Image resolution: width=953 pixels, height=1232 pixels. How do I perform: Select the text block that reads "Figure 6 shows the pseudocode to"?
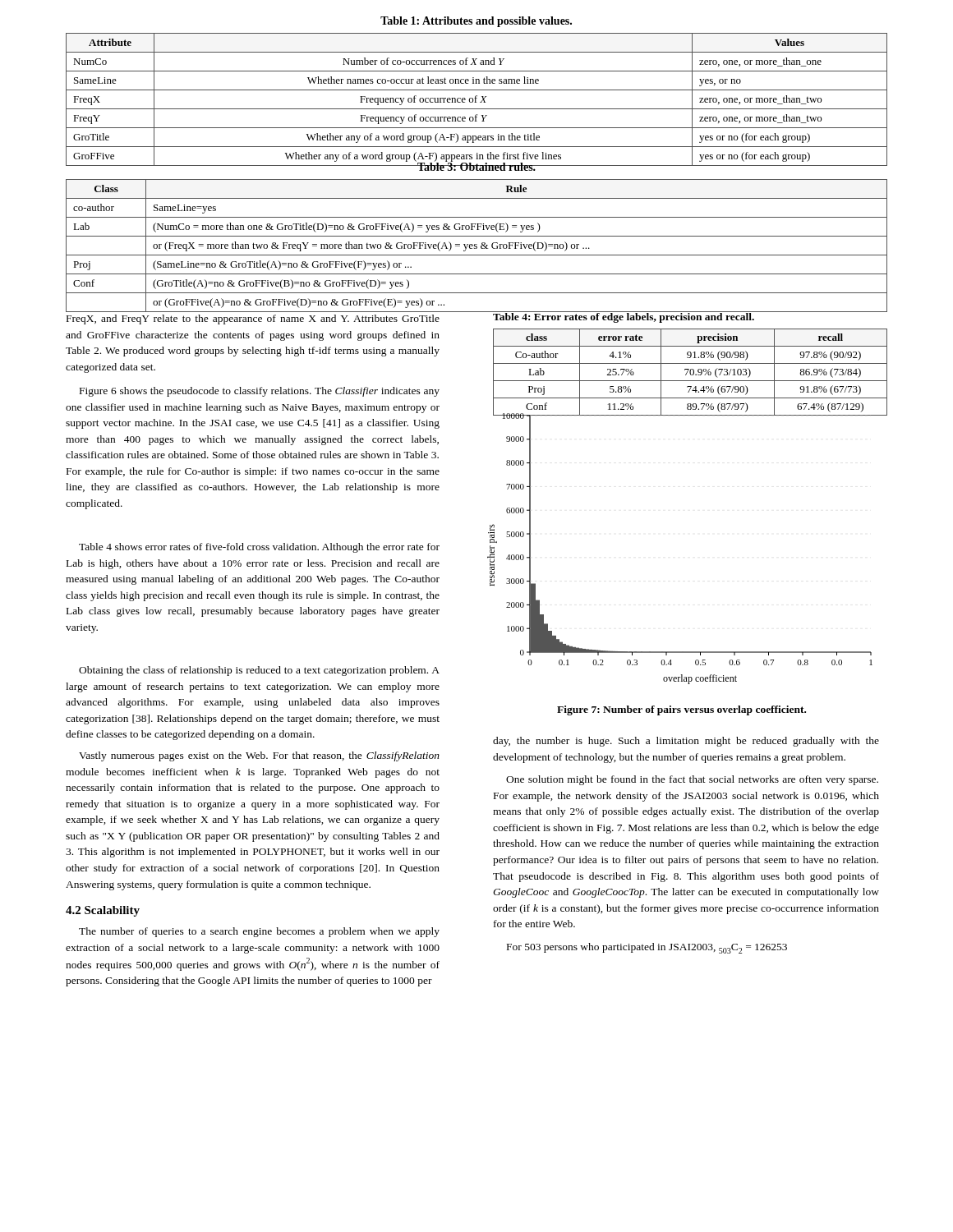[253, 447]
